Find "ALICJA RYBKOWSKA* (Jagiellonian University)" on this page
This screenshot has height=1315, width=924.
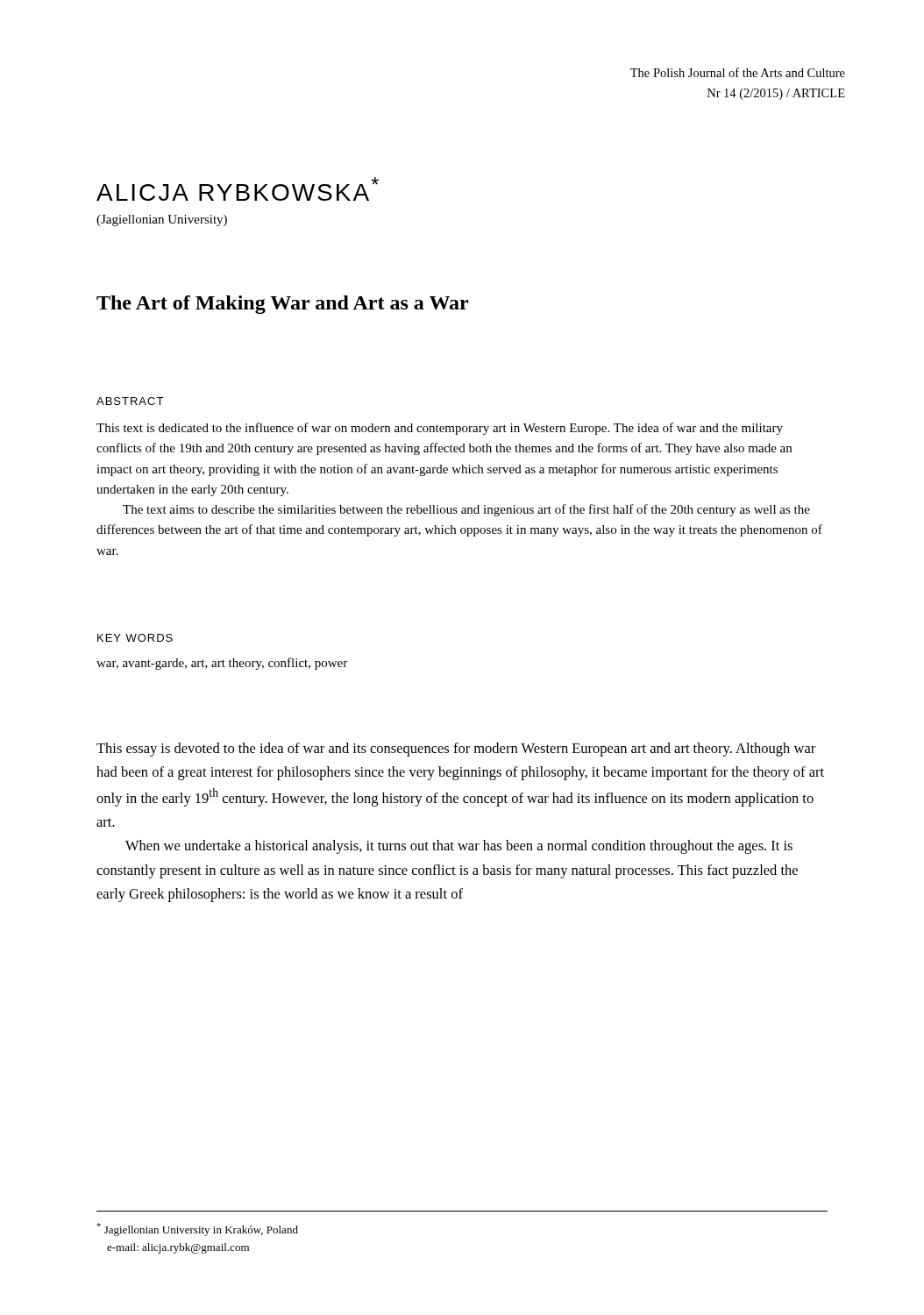pyautogui.click(x=239, y=200)
